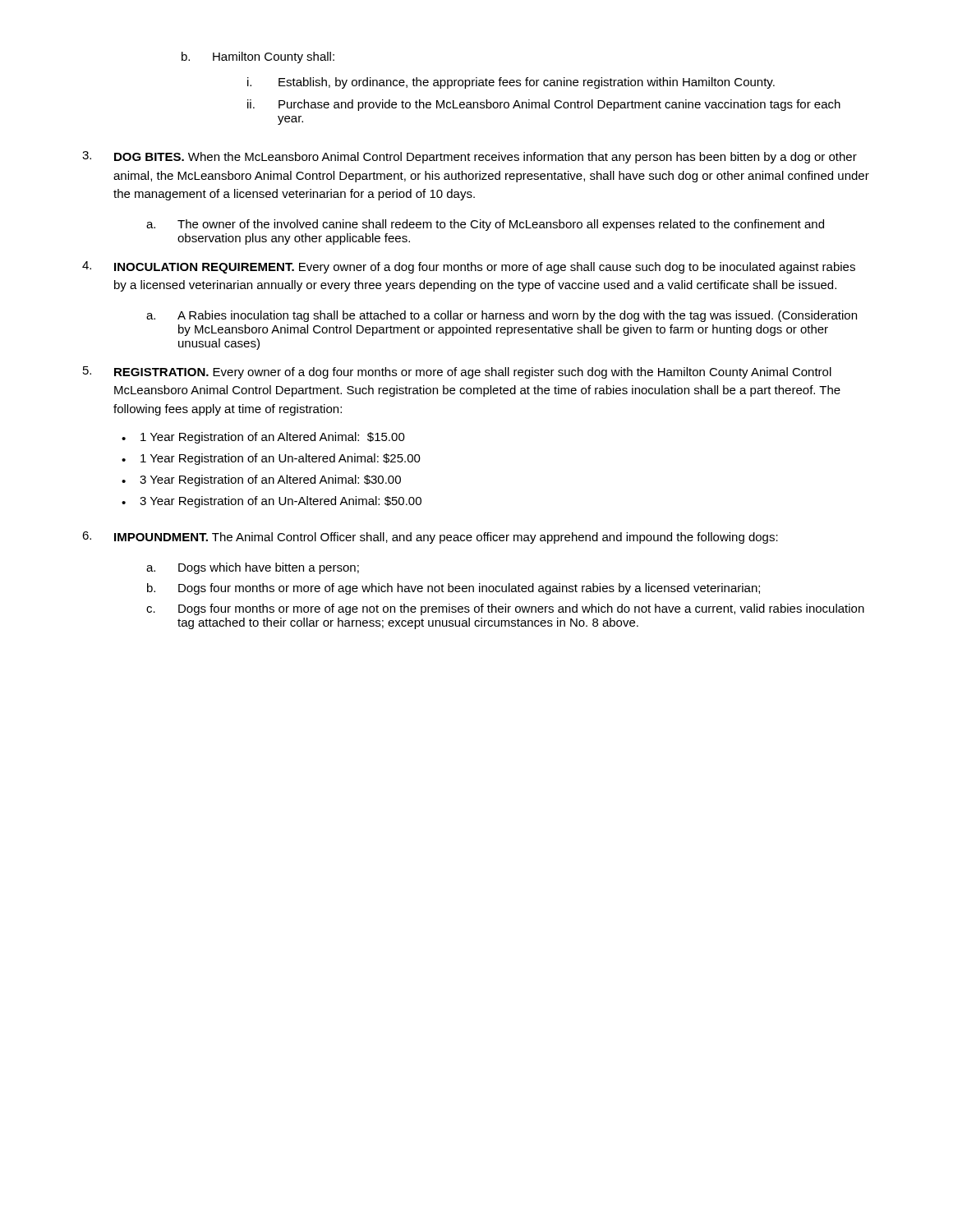Point to the block beginning "4. INOCULATION REQUIREMENT. Every owner"
This screenshot has width=953, height=1232.
tap(476, 304)
